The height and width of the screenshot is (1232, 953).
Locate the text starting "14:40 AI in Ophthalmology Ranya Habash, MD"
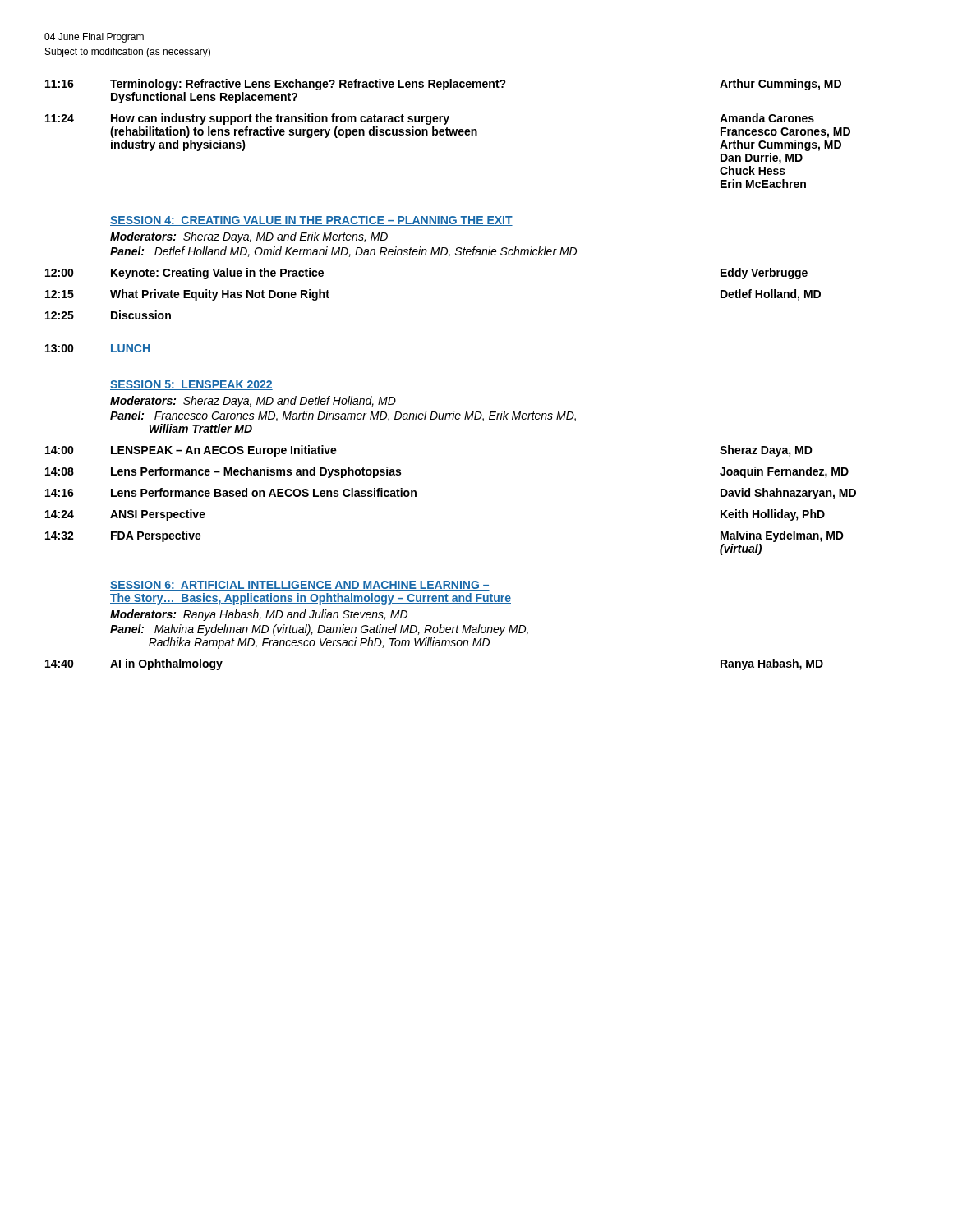point(59,662)
